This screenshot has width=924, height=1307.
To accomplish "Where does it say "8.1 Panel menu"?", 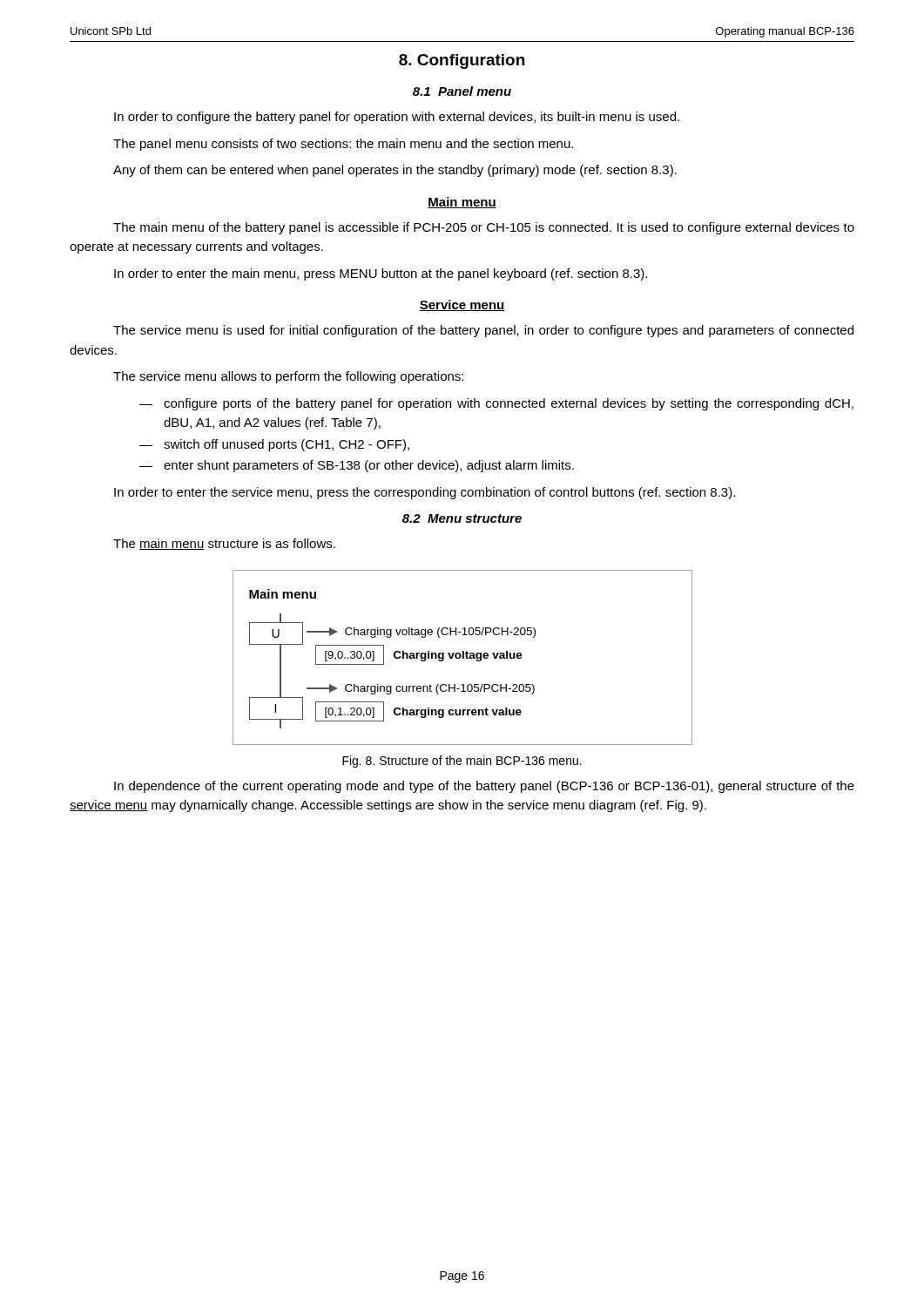I will [x=462, y=91].
